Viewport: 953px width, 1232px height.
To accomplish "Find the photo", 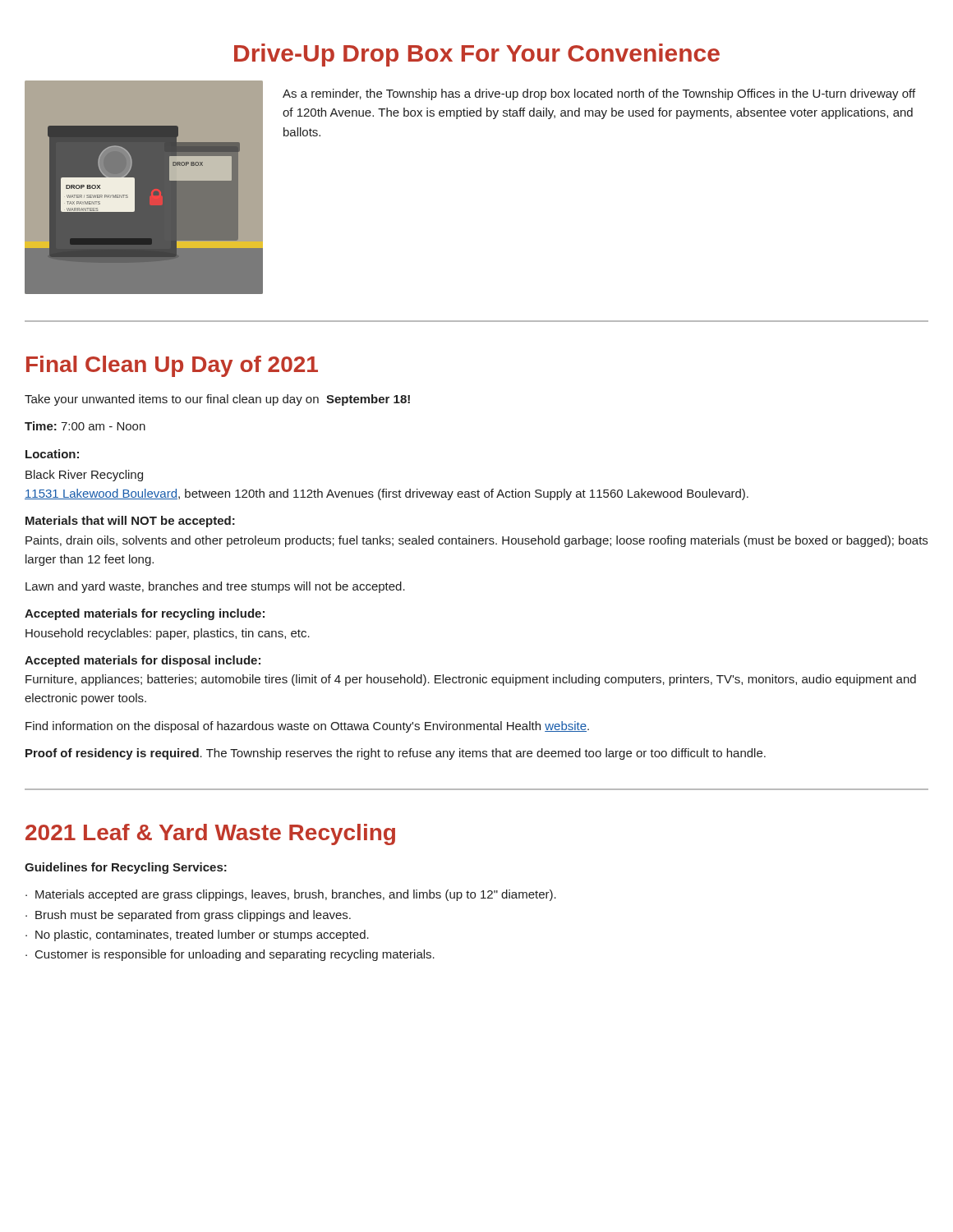I will [144, 187].
